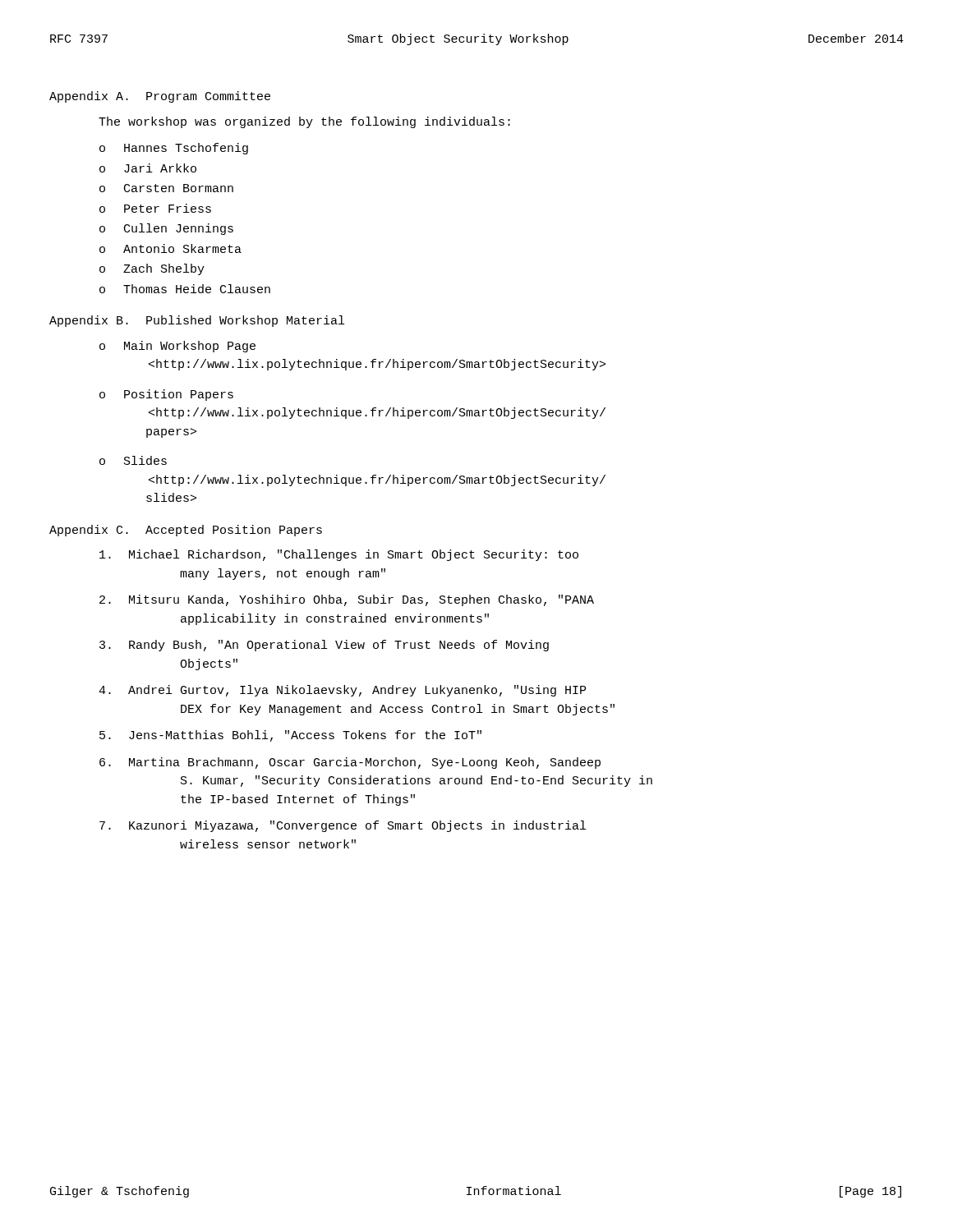Navigate to the text starting "Appendix B. Published Workshop Material"
The width and height of the screenshot is (953, 1232).
pyautogui.click(x=197, y=322)
